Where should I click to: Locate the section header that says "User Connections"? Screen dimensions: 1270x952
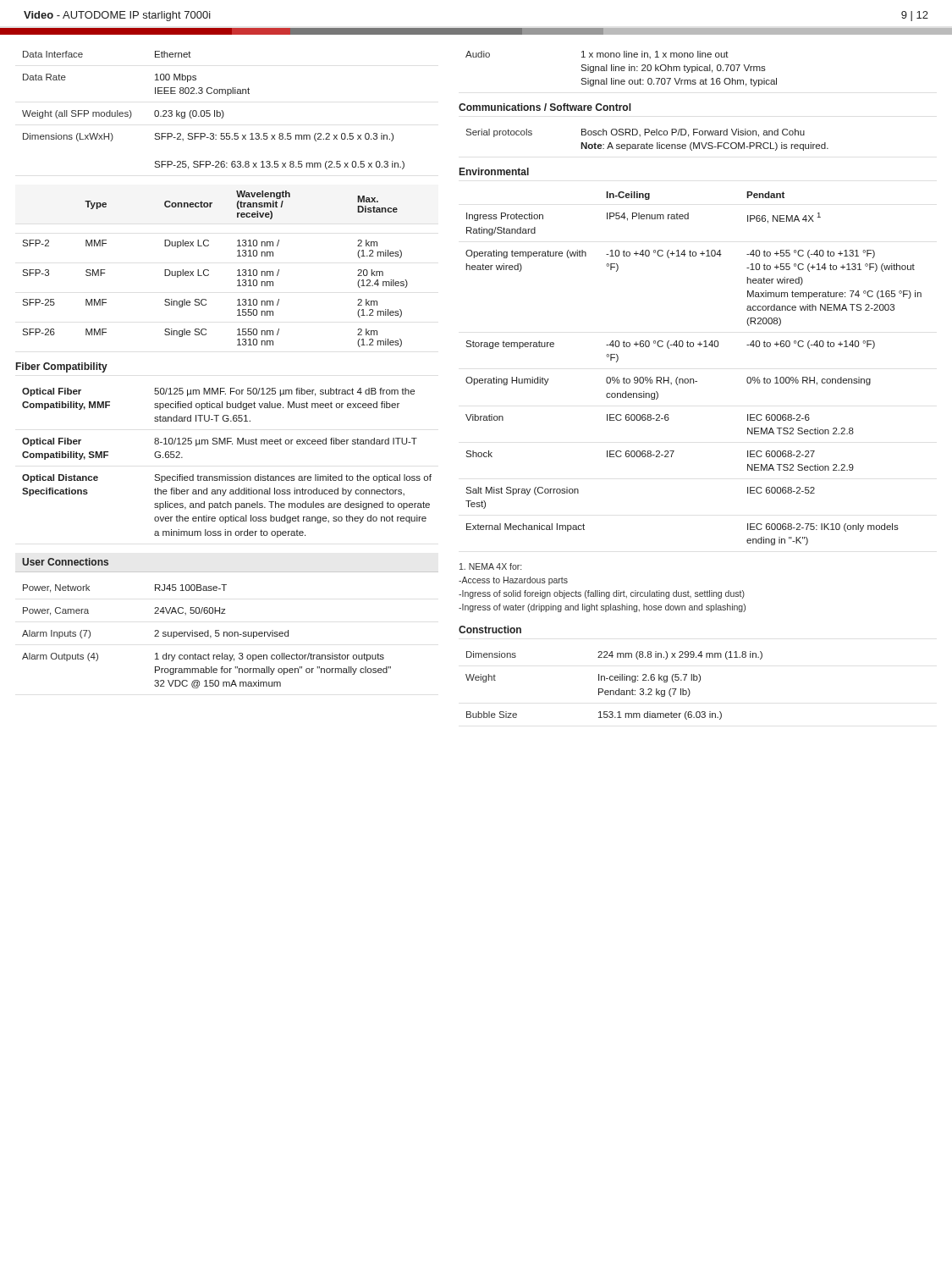(65, 562)
